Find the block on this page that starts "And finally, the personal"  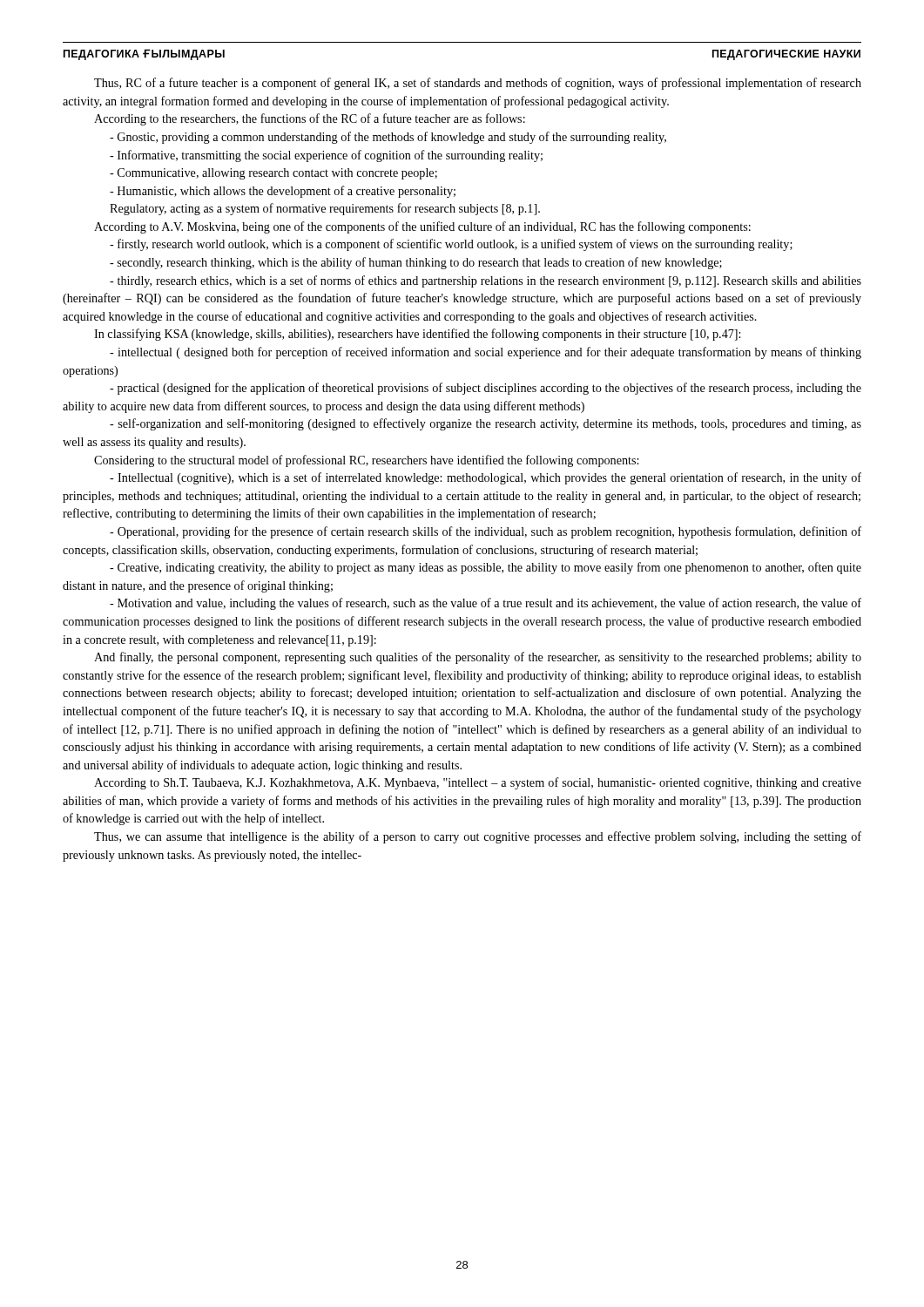pyautogui.click(x=462, y=711)
